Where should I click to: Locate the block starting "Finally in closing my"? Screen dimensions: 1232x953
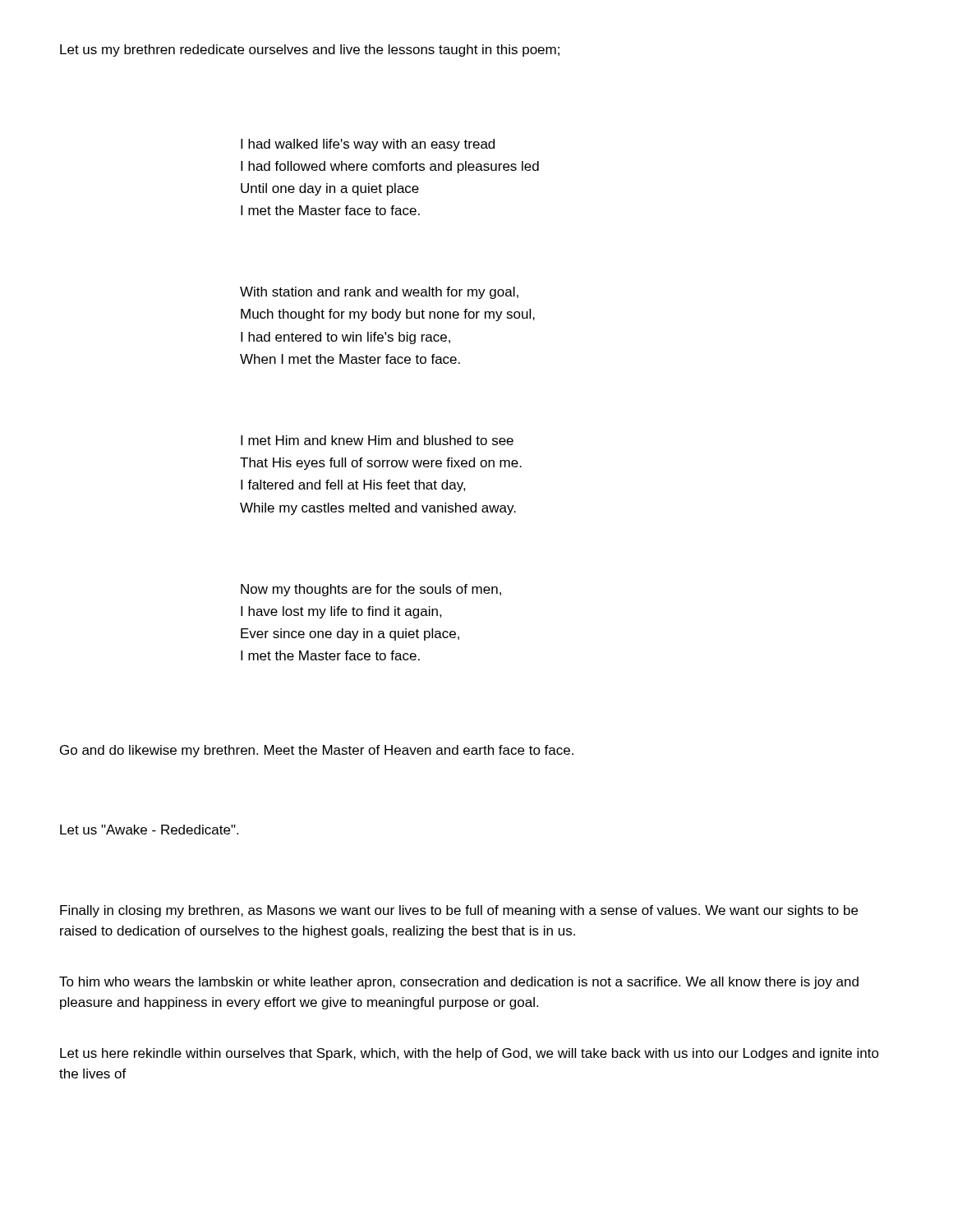click(x=459, y=920)
